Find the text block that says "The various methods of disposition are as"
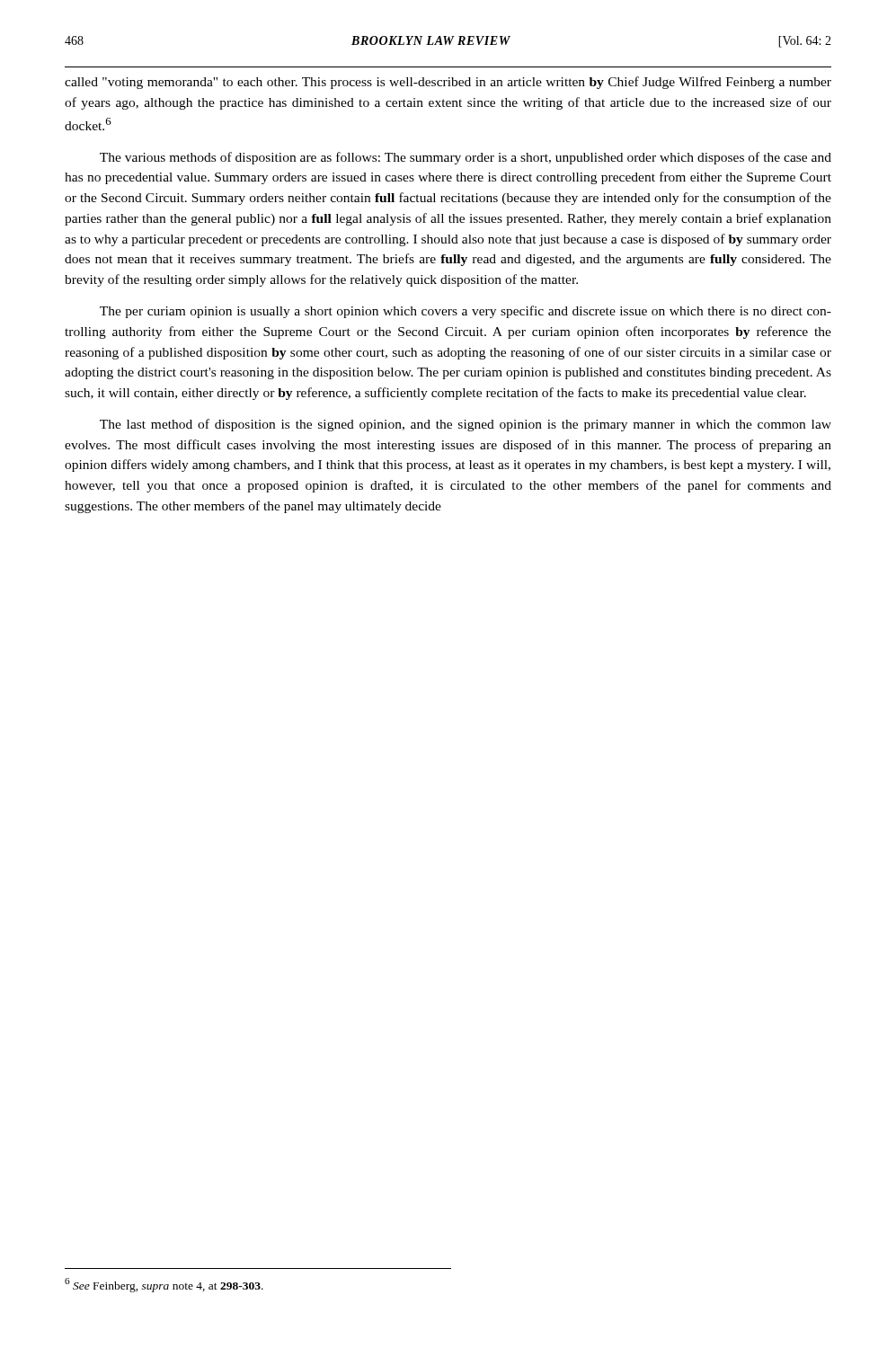 click(x=448, y=219)
